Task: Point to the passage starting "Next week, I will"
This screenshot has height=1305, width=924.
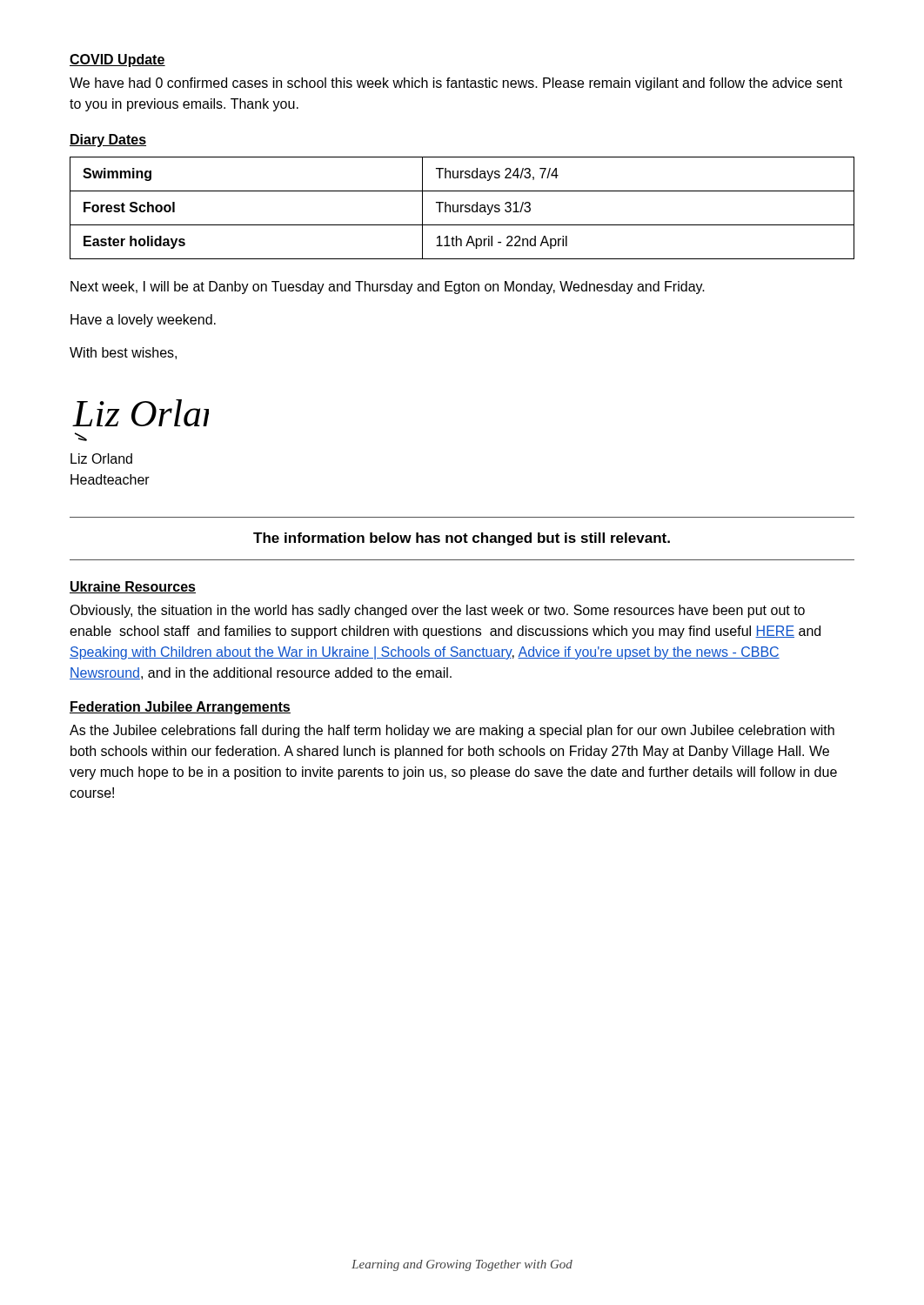Action: (x=388, y=287)
